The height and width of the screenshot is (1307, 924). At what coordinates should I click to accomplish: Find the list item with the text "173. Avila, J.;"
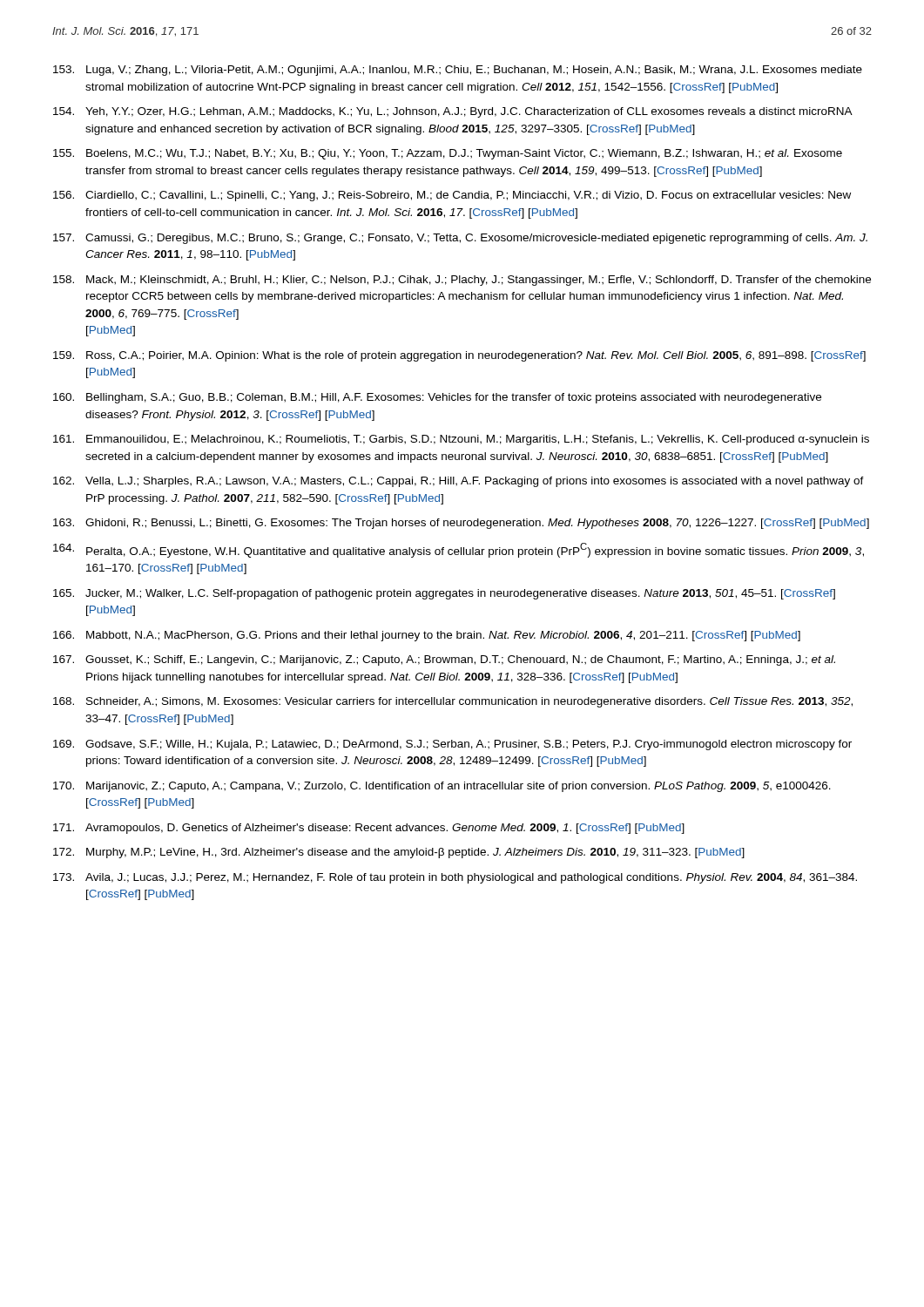462,886
